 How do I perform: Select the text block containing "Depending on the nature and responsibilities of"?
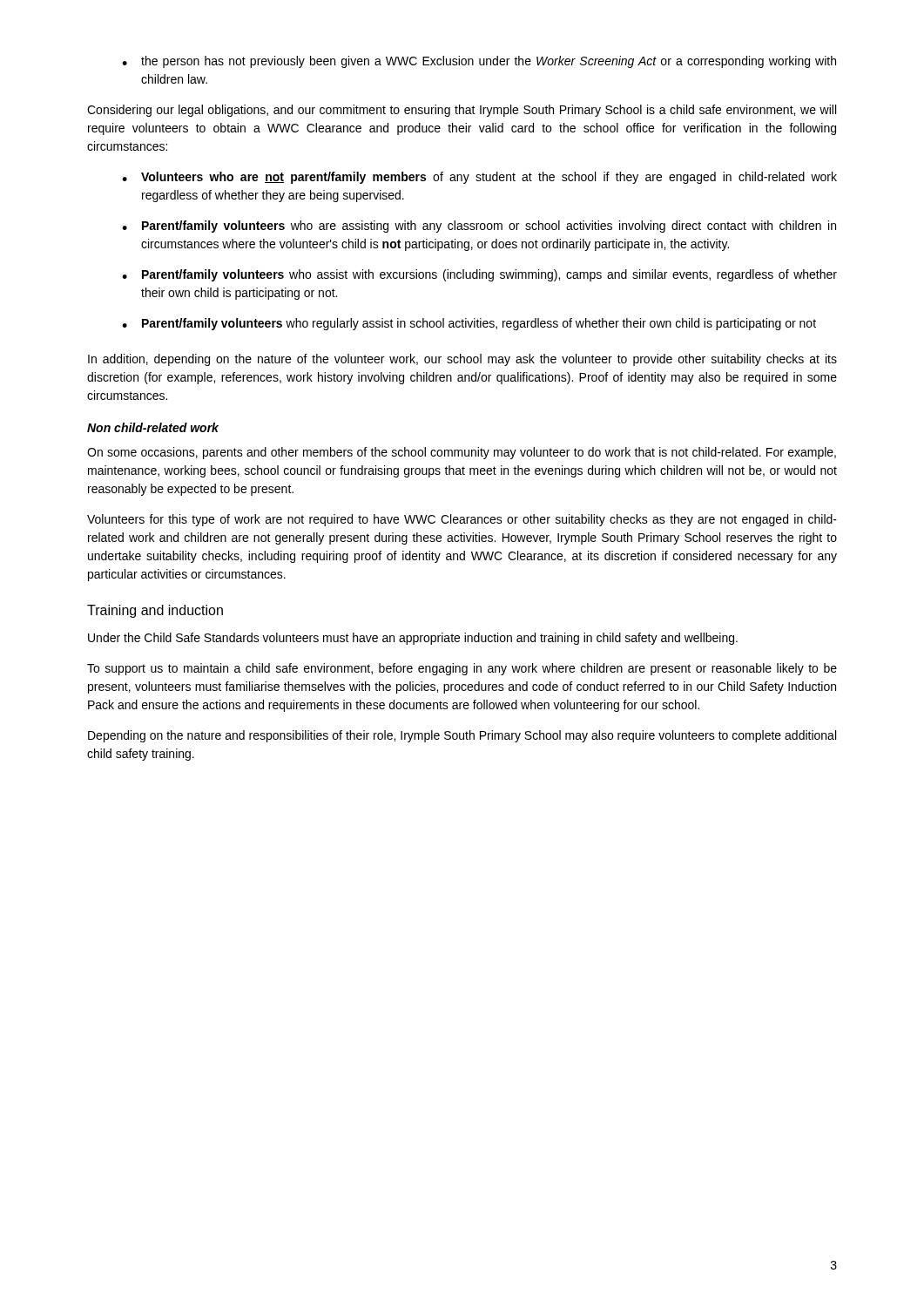coord(462,745)
